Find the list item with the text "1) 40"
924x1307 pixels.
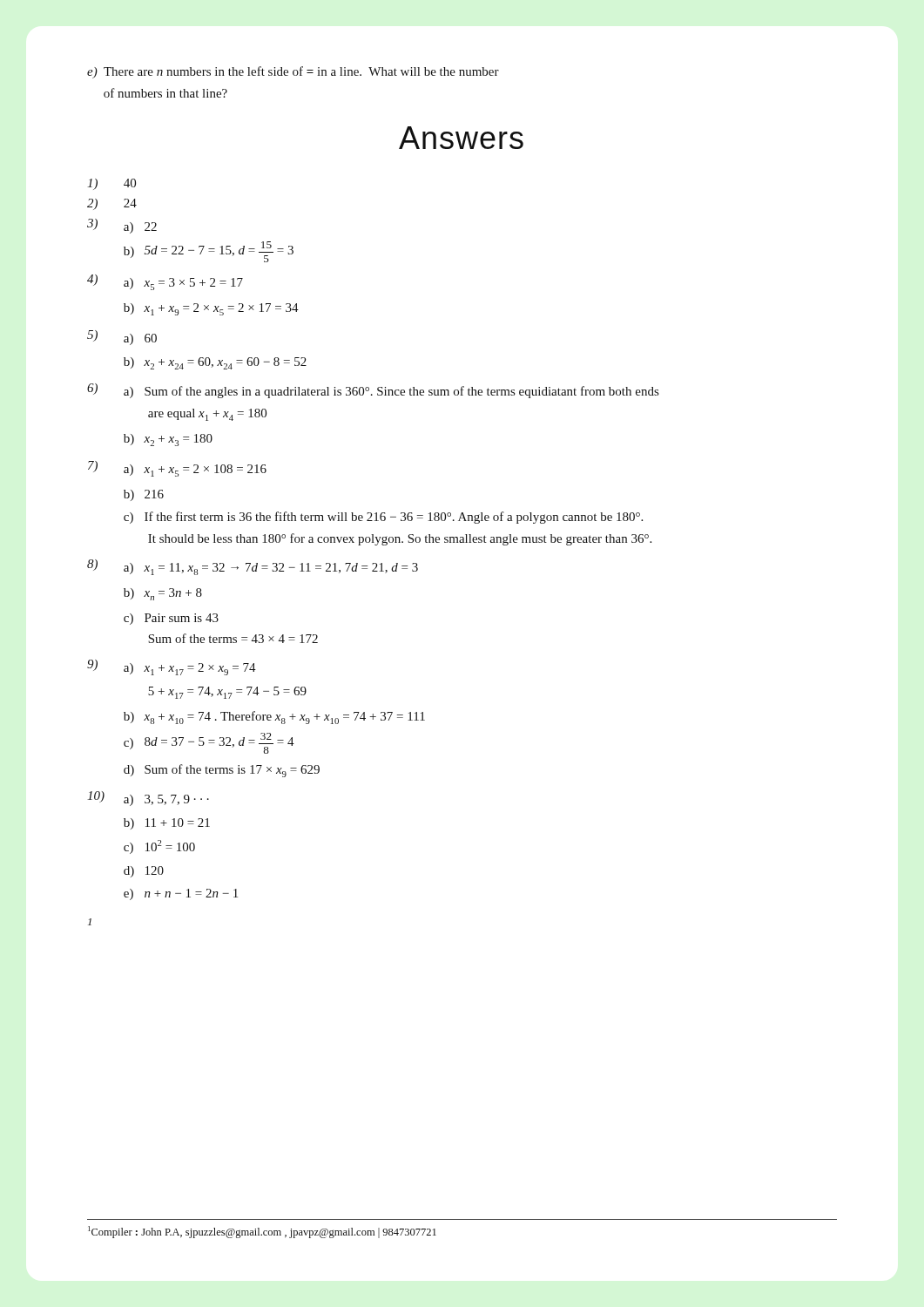coord(112,183)
